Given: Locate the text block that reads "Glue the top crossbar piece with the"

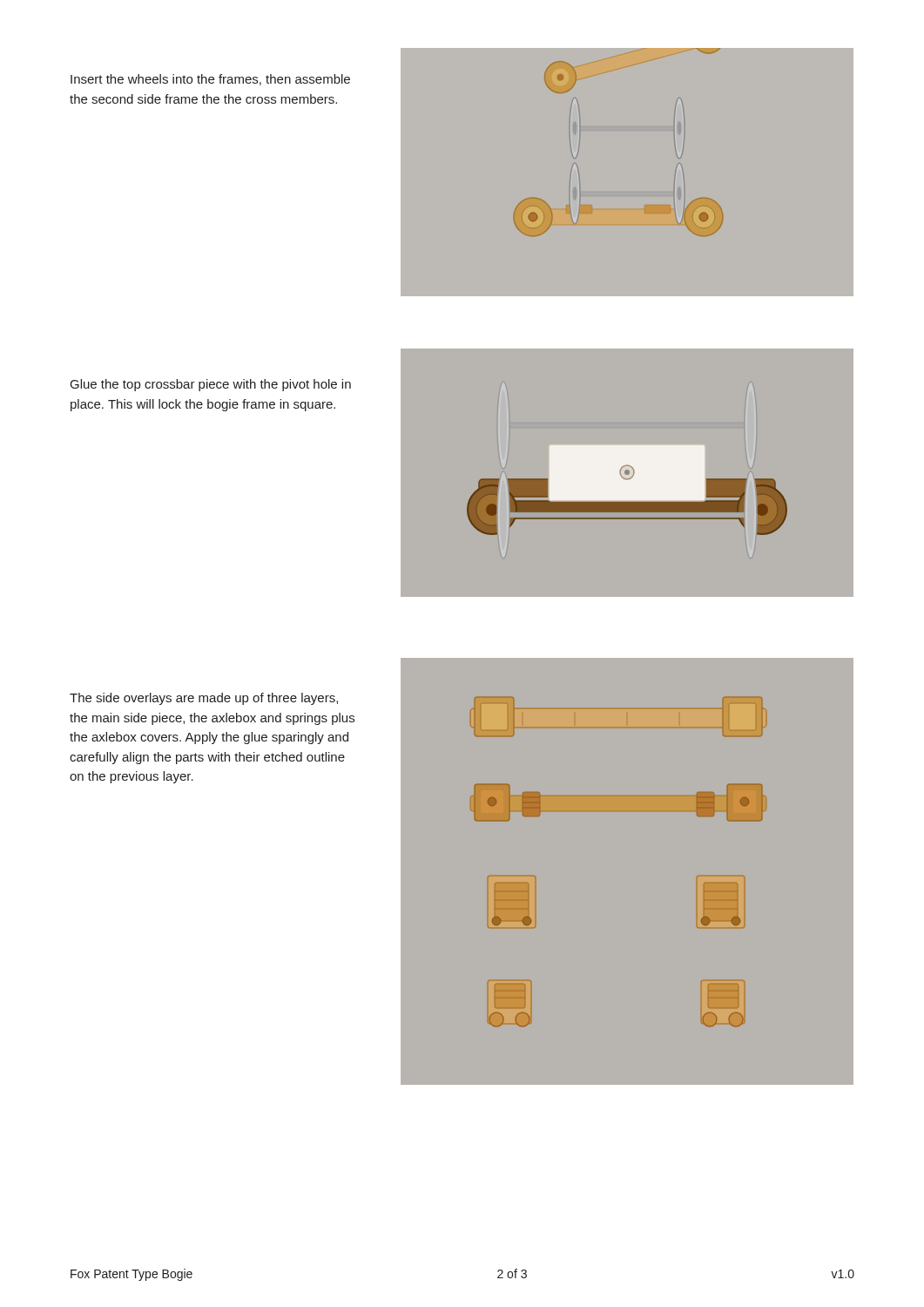Looking at the screenshot, I should point(211,394).
